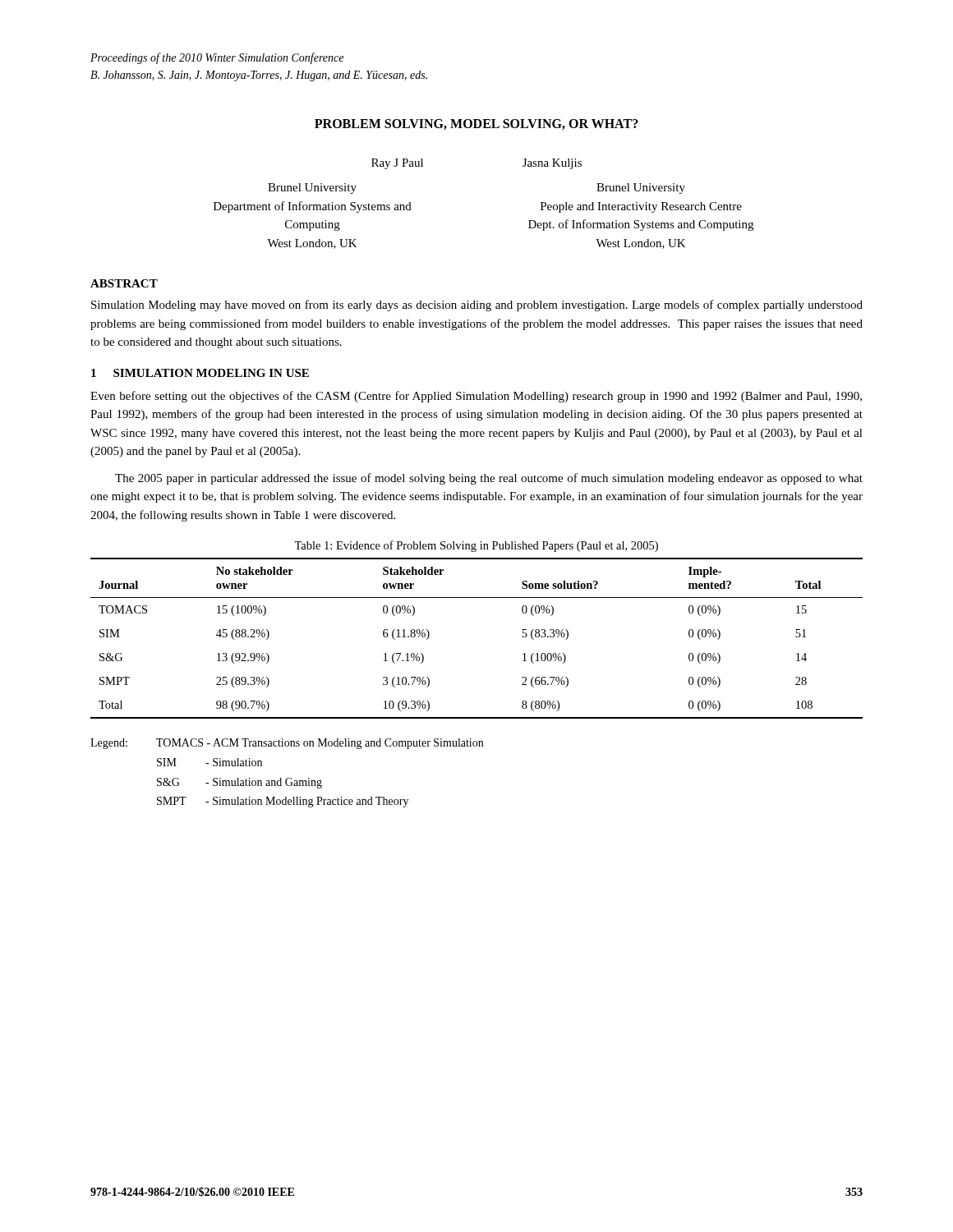The height and width of the screenshot is (1232, 953).
Task: Locate the table with the text "0 (0%)"
Action: click(x=476, y=638)
